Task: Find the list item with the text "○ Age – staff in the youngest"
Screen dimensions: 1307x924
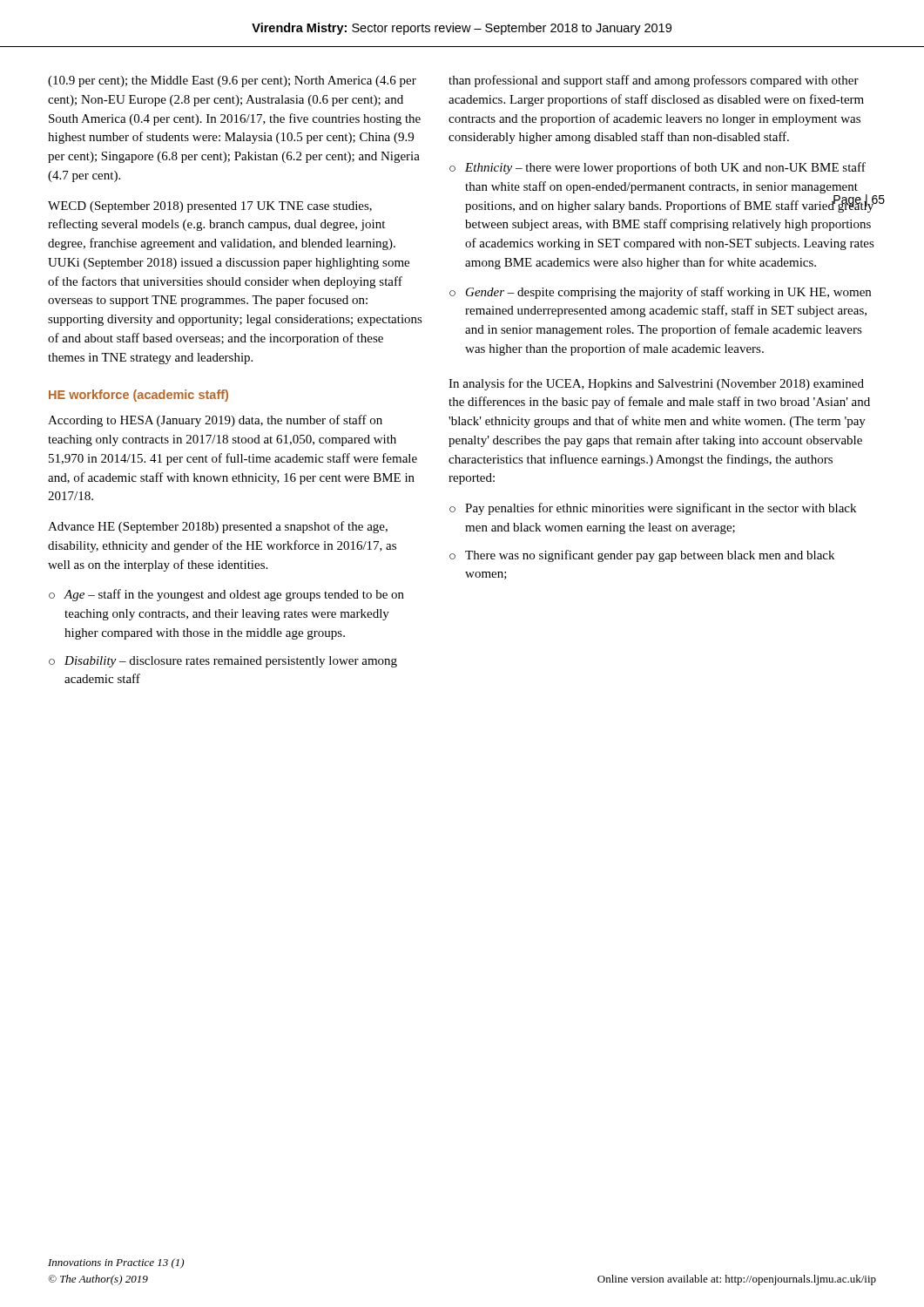Action: pyautogui.click(x=235, y=614)
